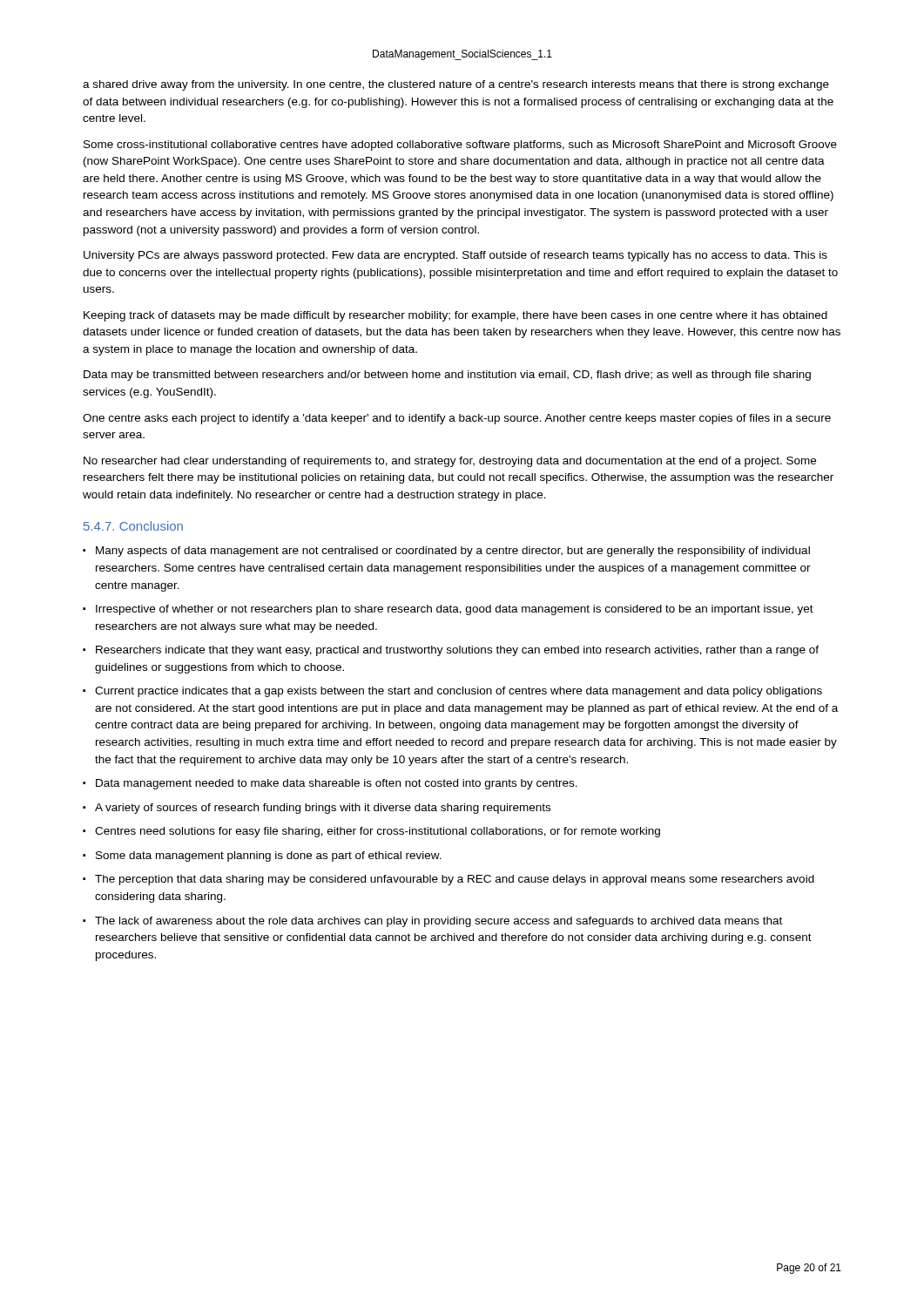
Task: Navigate to the element starting "Irrespective of whether or"
Action: pos(462,617)
